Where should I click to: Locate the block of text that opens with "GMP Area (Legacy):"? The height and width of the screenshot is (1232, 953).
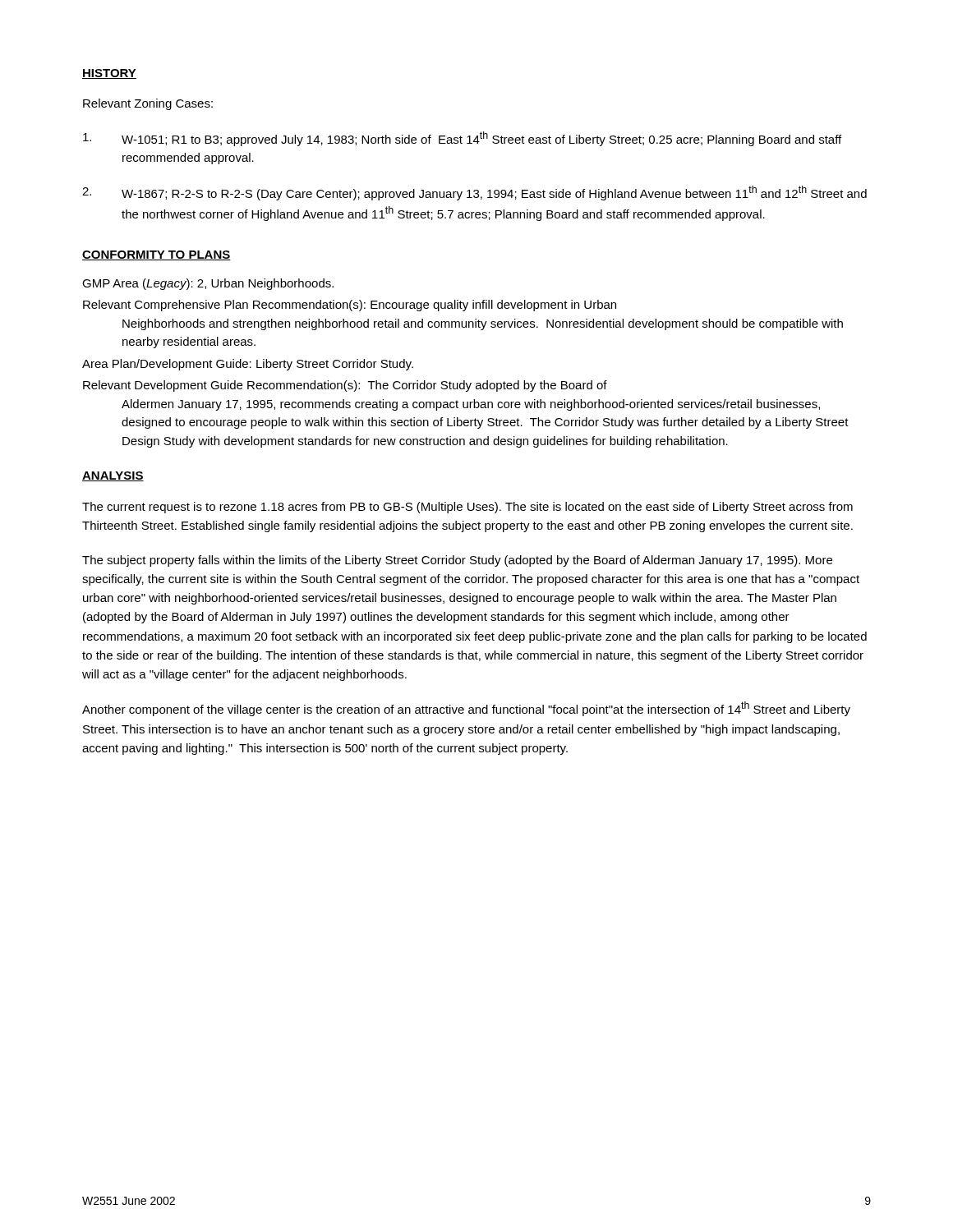(x=208, y=283)
